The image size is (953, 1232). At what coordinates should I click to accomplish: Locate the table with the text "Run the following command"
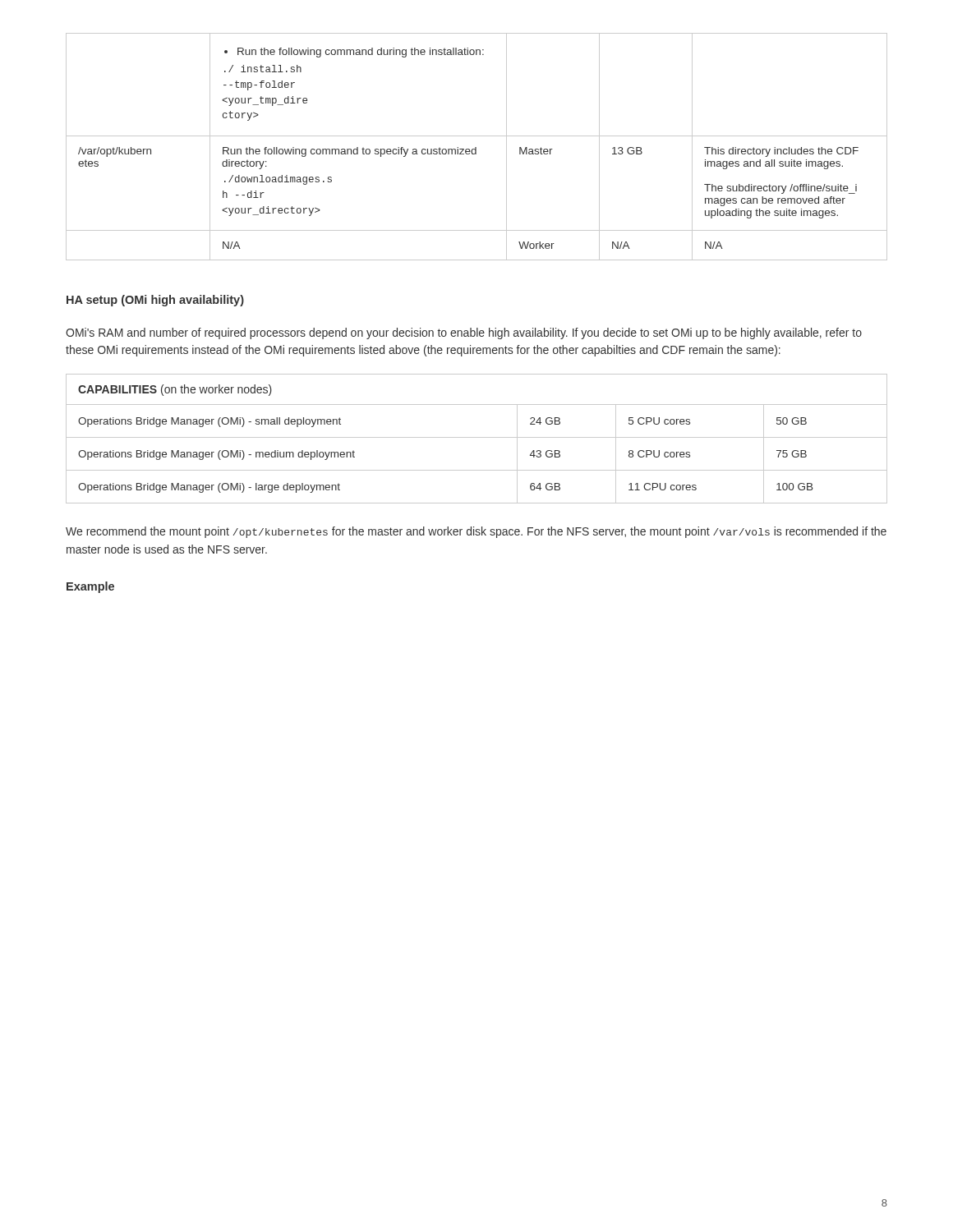coord(476,147)
